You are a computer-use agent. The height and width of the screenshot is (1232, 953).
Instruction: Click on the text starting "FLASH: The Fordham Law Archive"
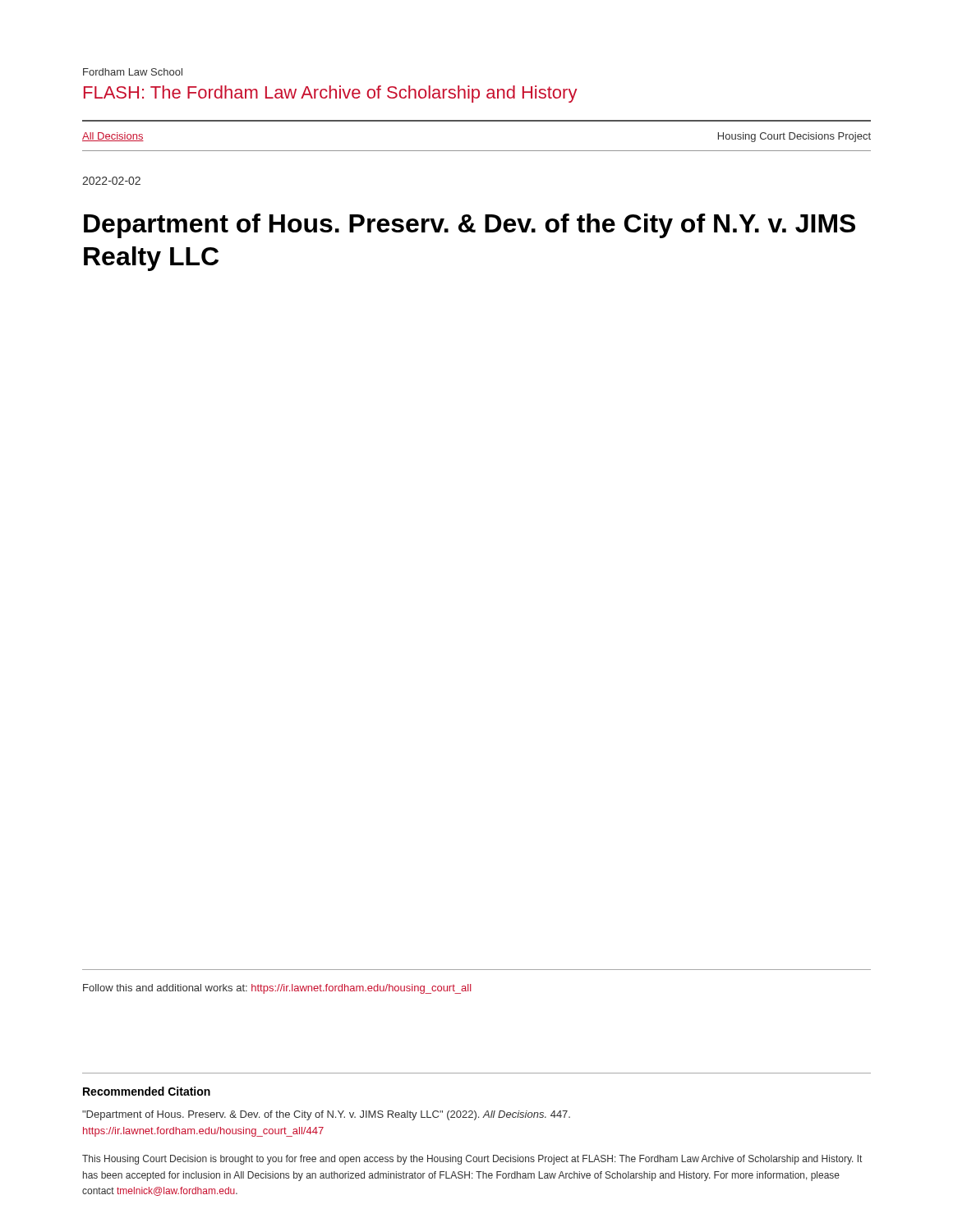point(330,92)
